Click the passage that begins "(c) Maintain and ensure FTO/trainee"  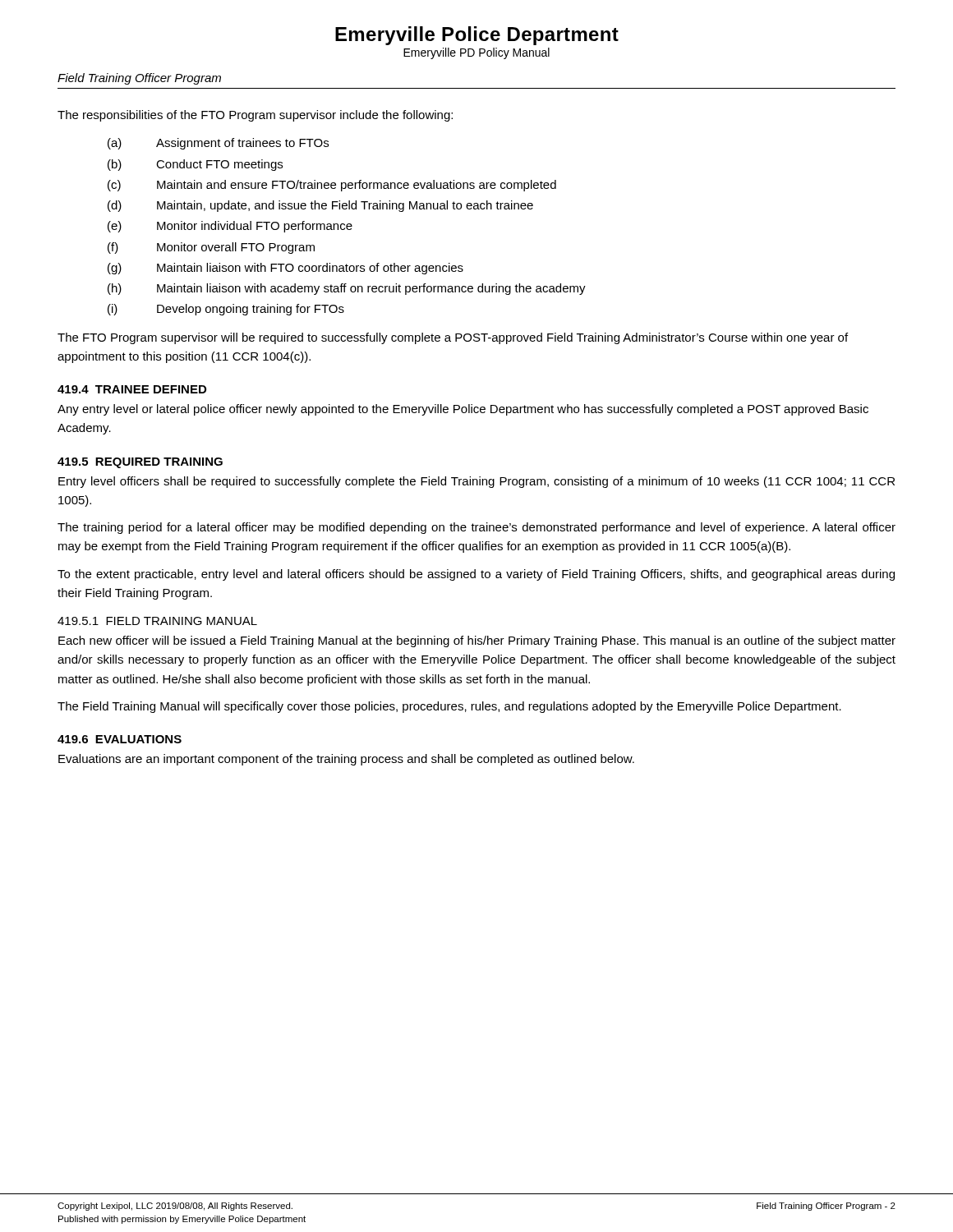coord(476,184)
